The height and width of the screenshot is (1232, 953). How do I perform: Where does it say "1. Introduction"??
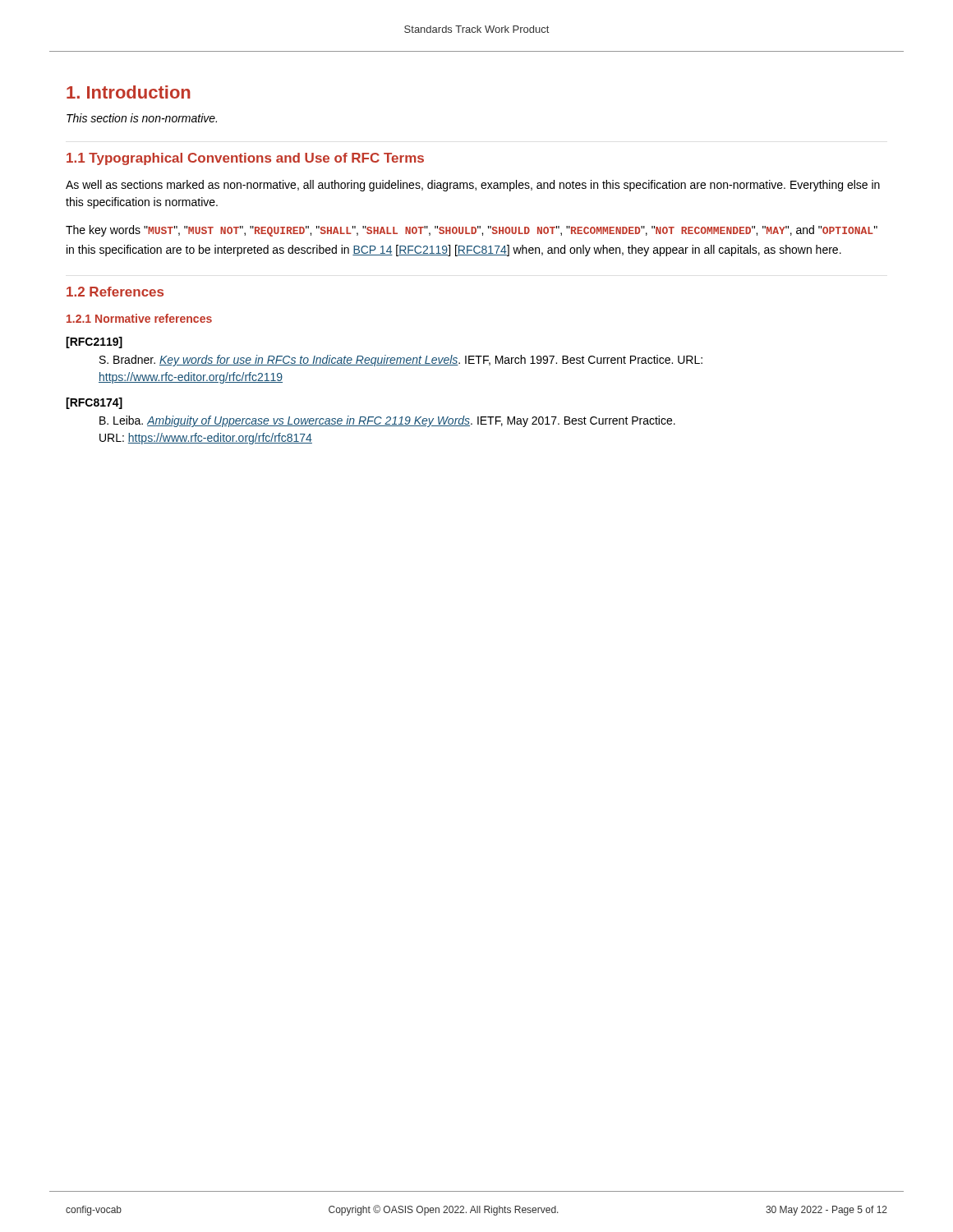[129, 92]
